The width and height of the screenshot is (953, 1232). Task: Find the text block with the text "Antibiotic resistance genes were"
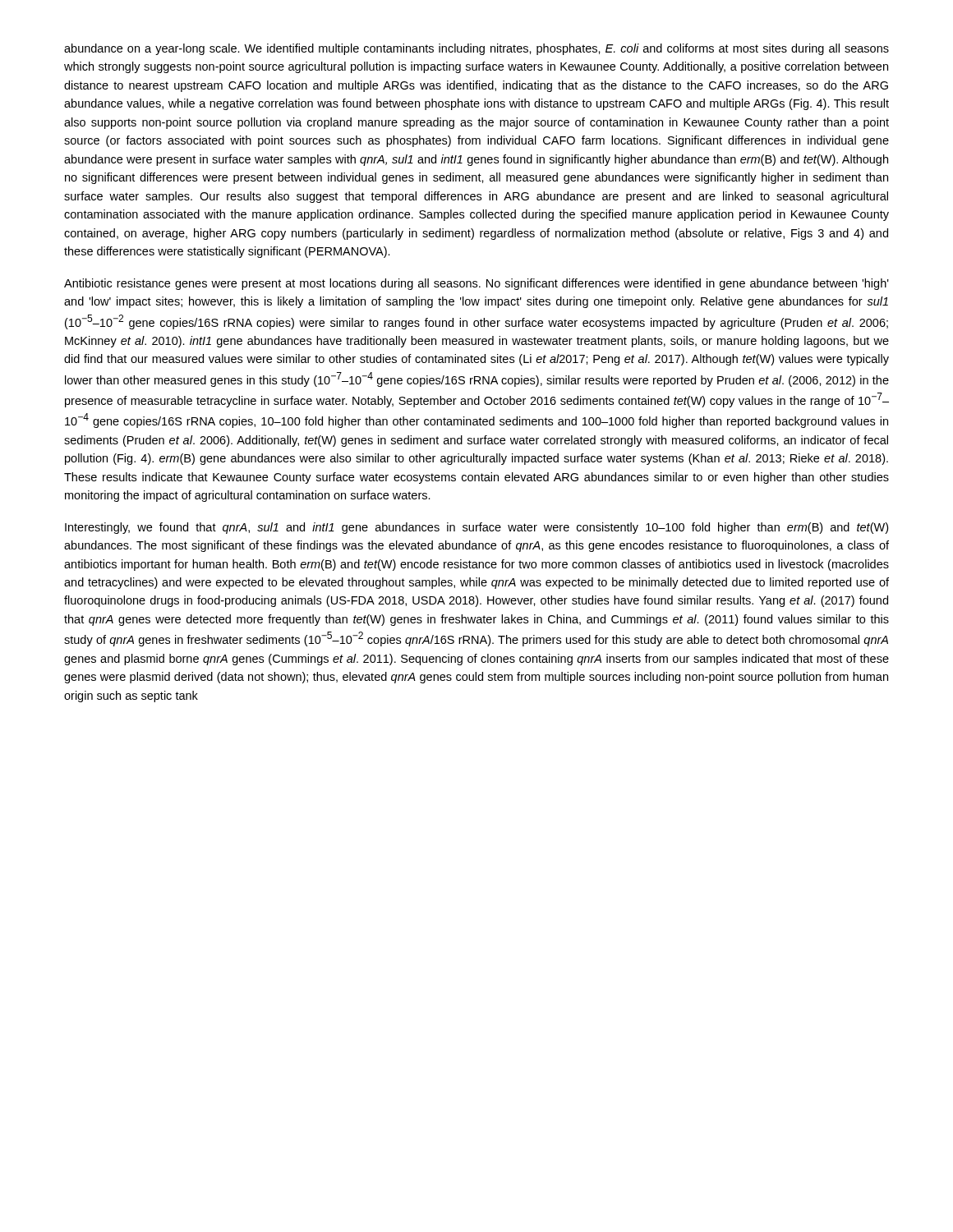[x=476, y=389]
